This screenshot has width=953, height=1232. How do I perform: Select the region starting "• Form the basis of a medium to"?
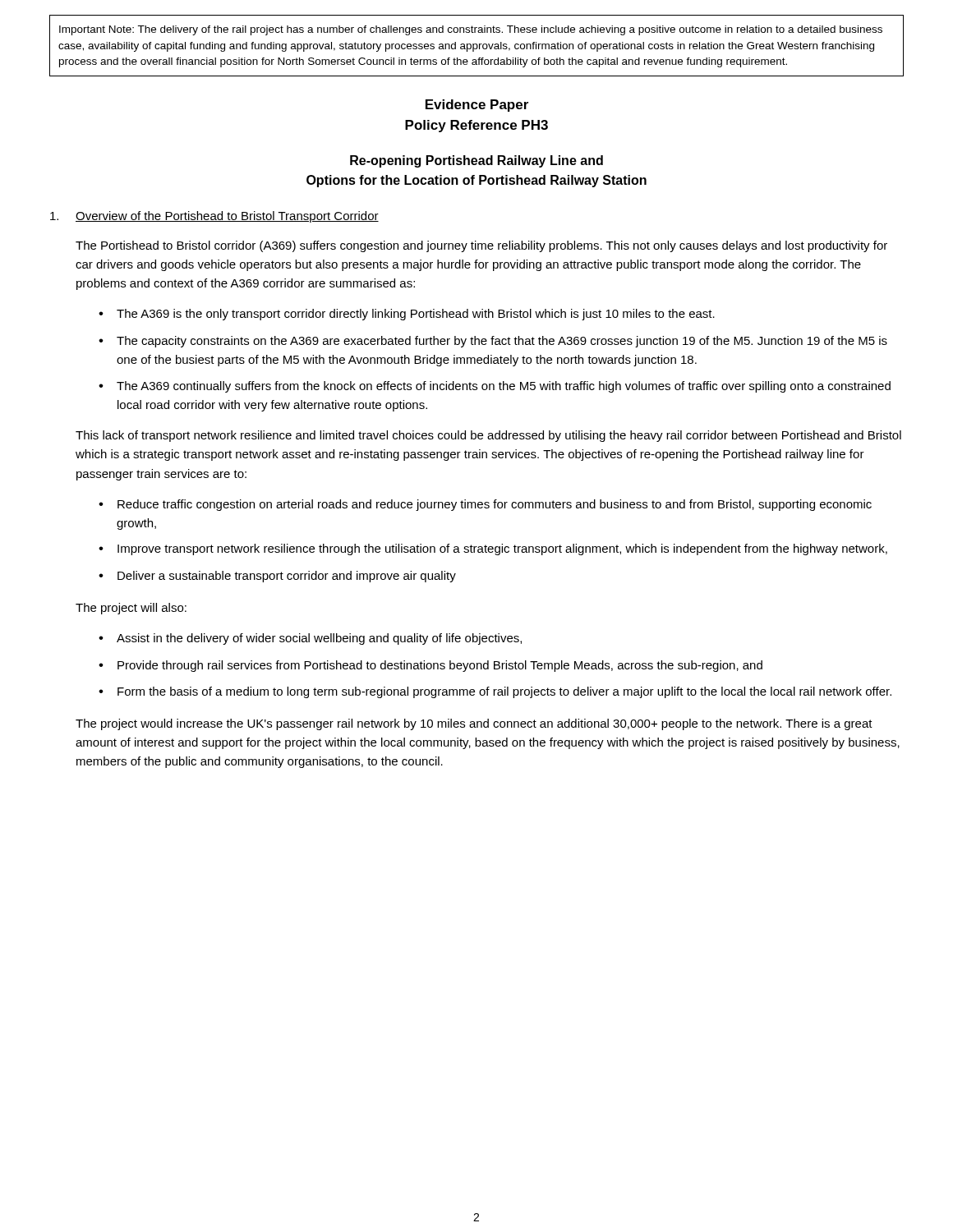501,692
